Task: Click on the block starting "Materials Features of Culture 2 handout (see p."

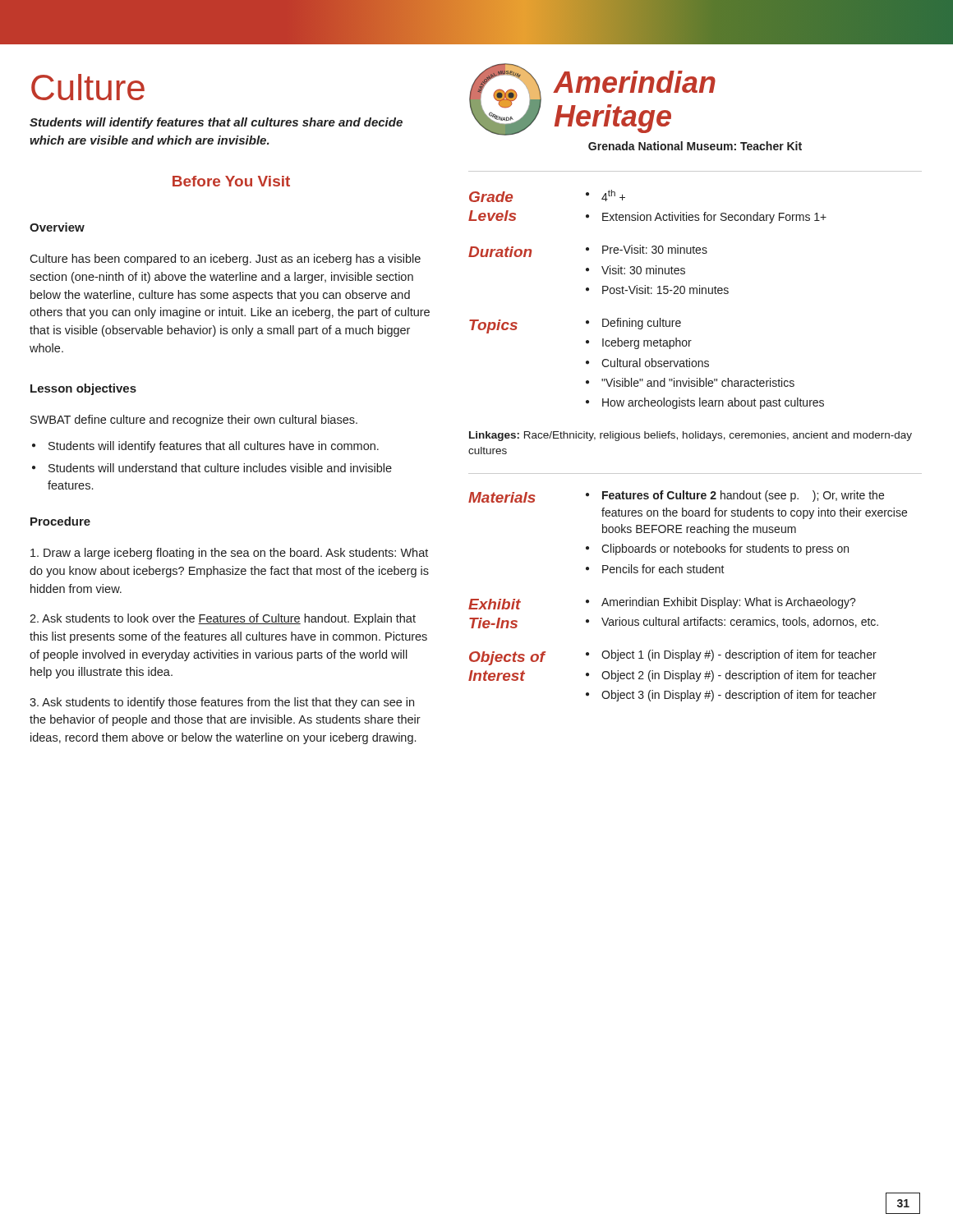Action: click(695, 534)
